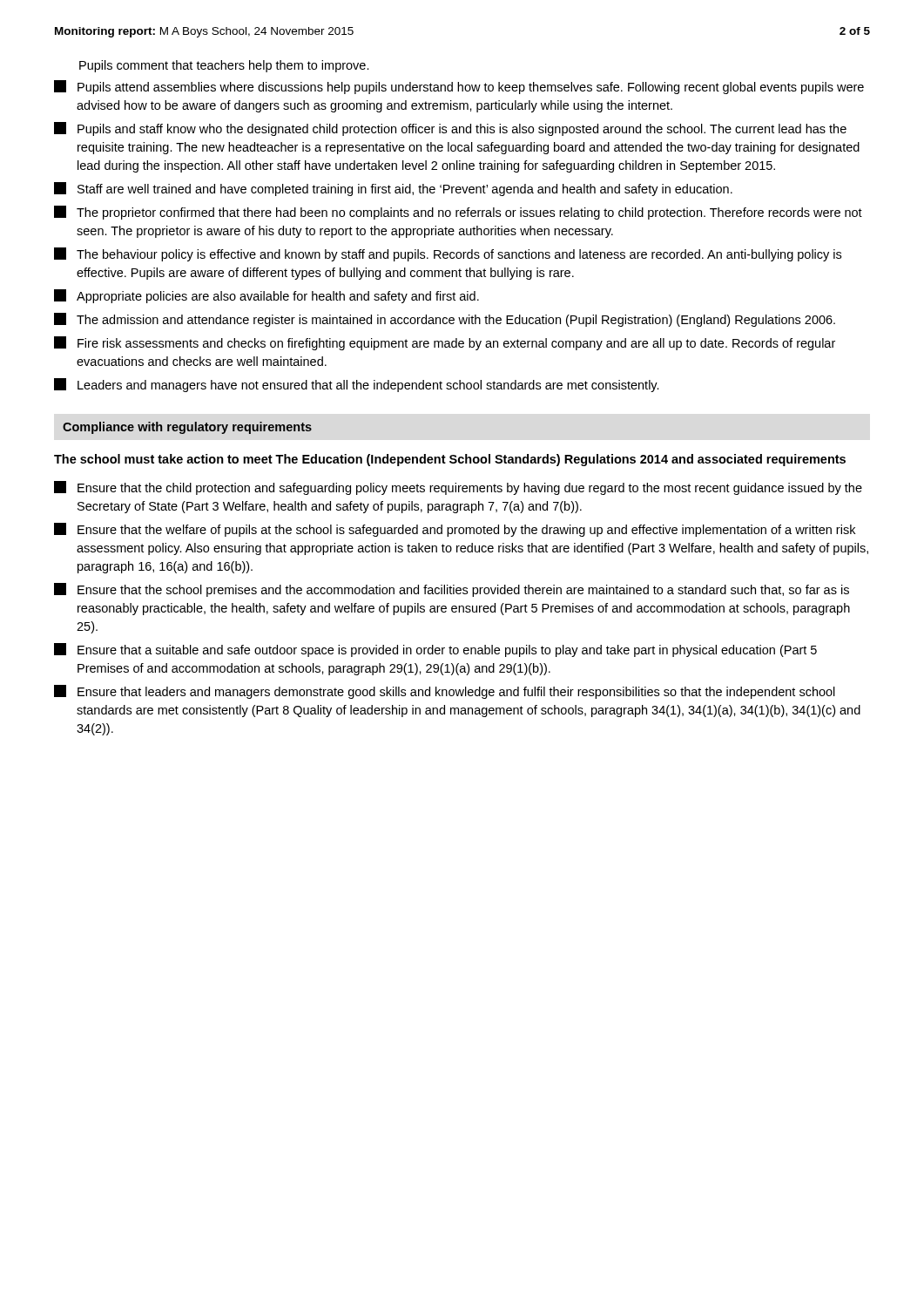Find the block on this page that starts "The proprietor confirmed that"
This screenshot has height=1307, width=924.
pyautogui.click(x=462, y=222)
